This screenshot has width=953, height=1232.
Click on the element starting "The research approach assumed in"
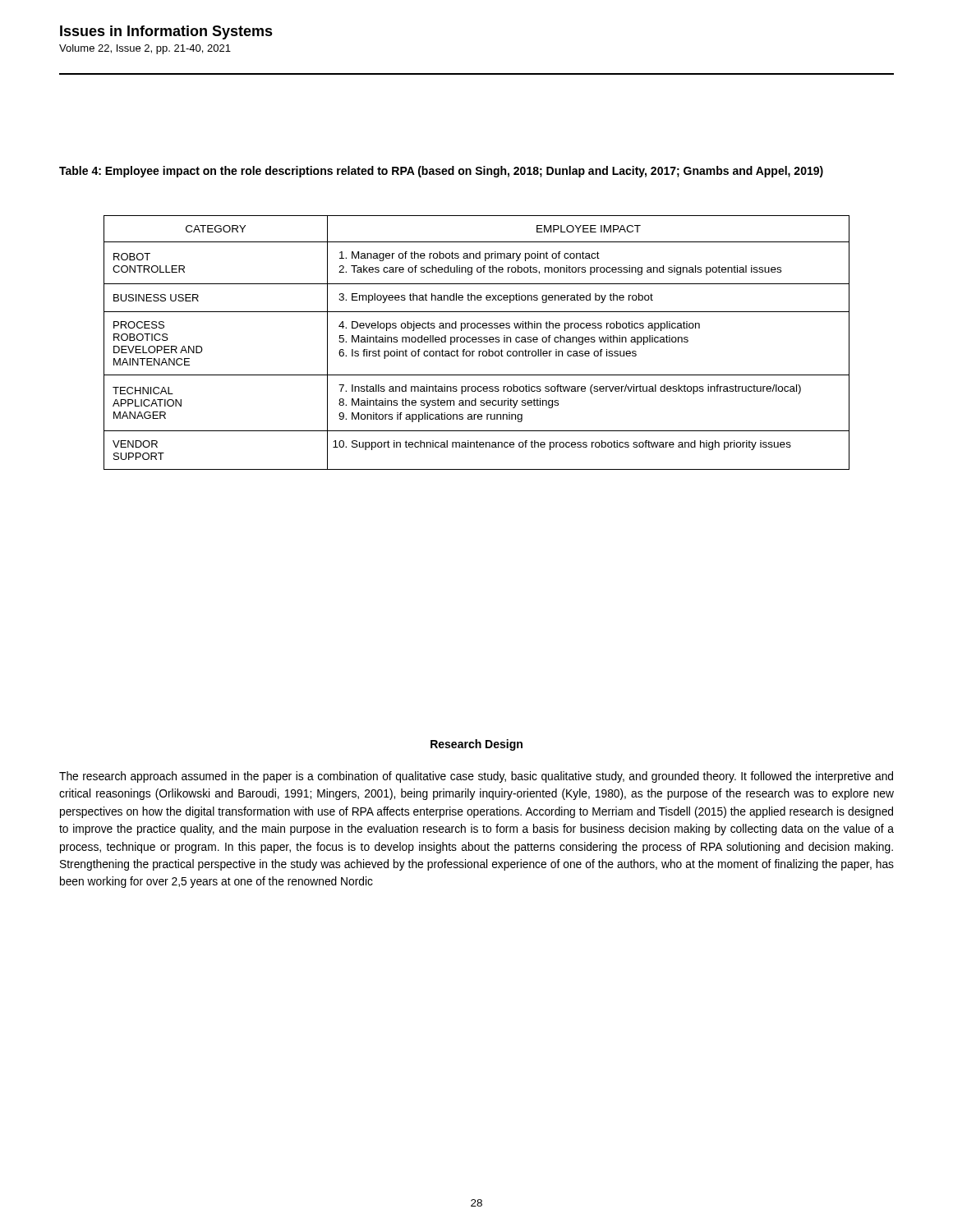[476, 829]
